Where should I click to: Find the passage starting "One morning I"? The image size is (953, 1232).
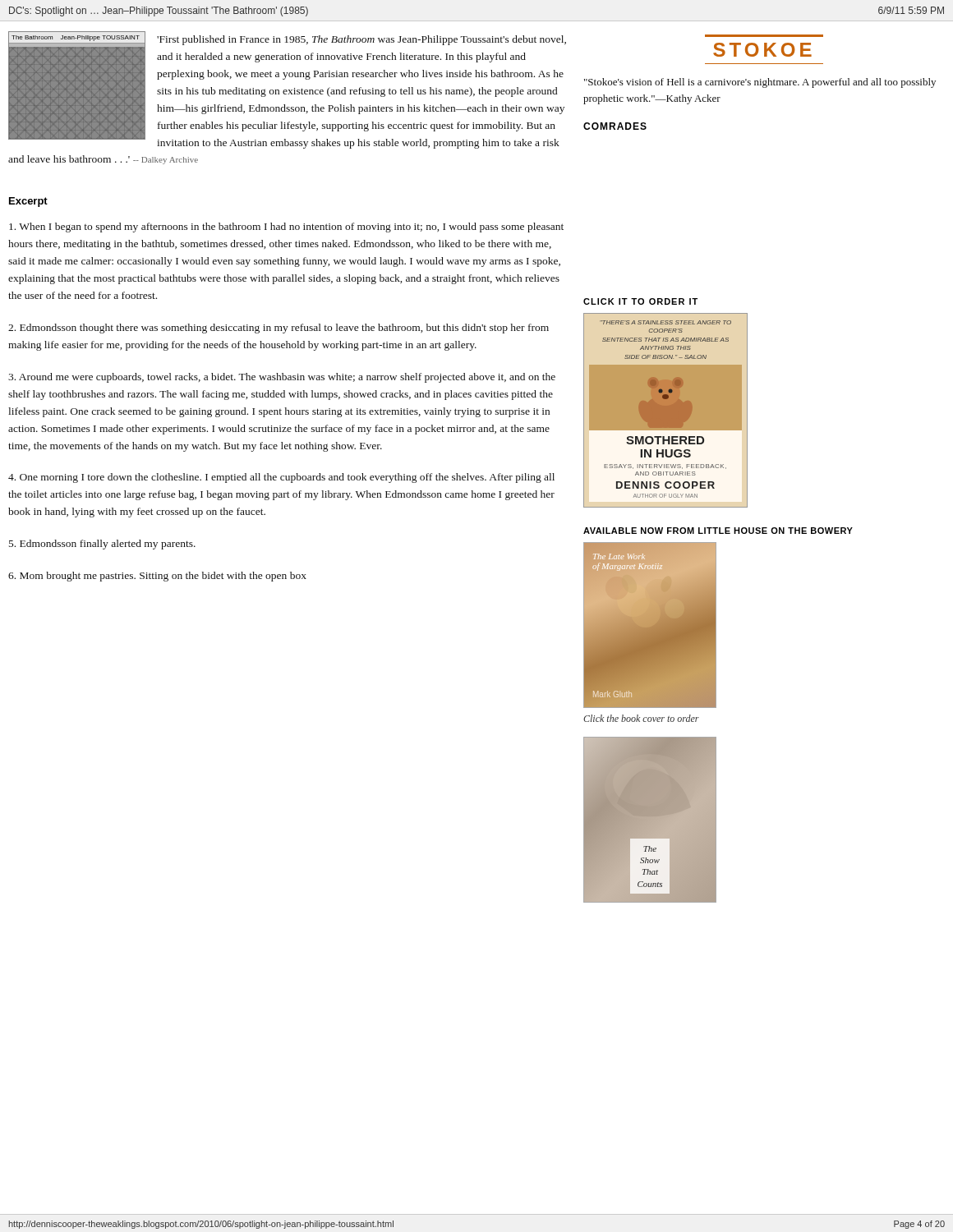coord(288,495)
